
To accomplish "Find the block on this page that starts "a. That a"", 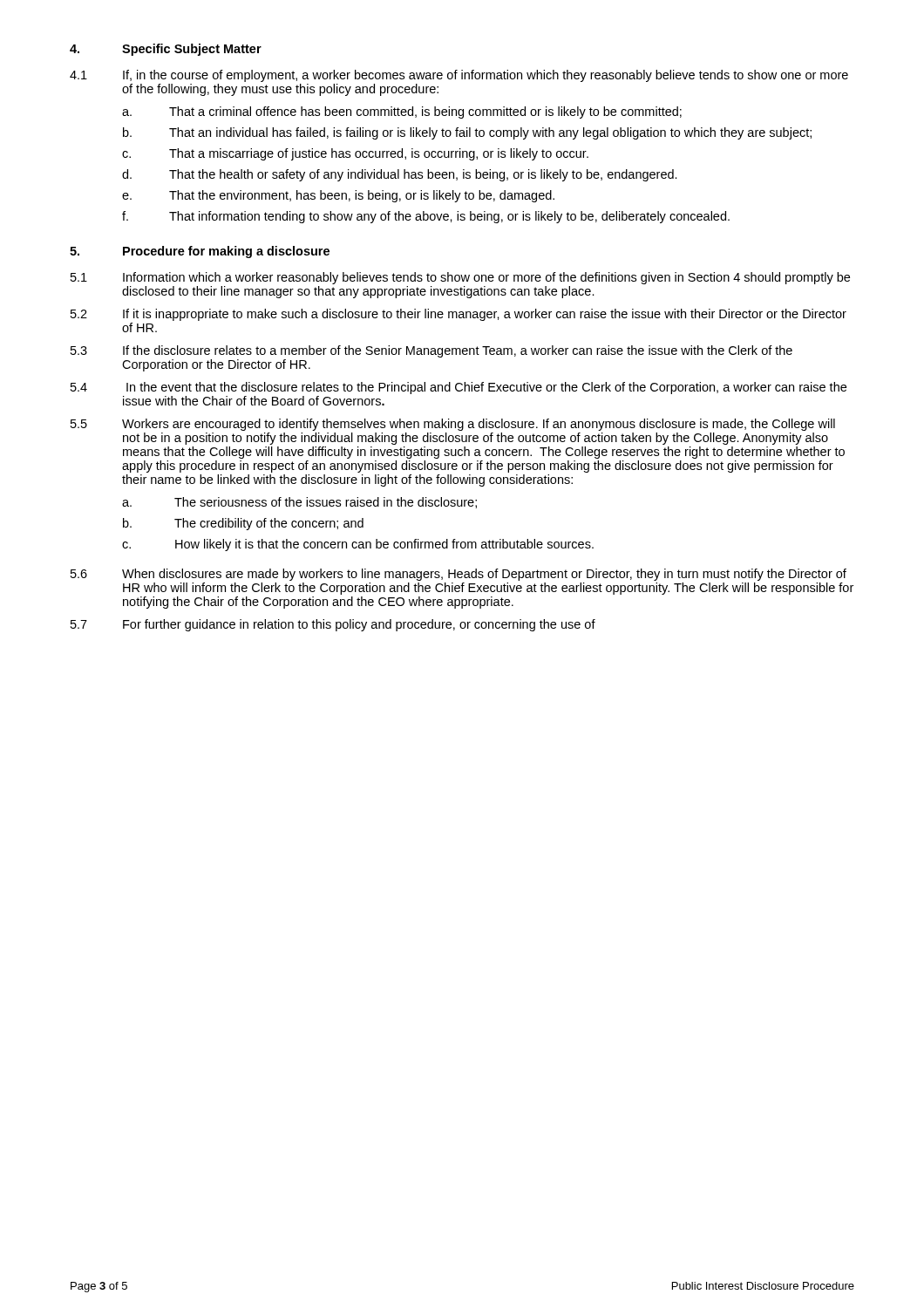I will 488,112.
